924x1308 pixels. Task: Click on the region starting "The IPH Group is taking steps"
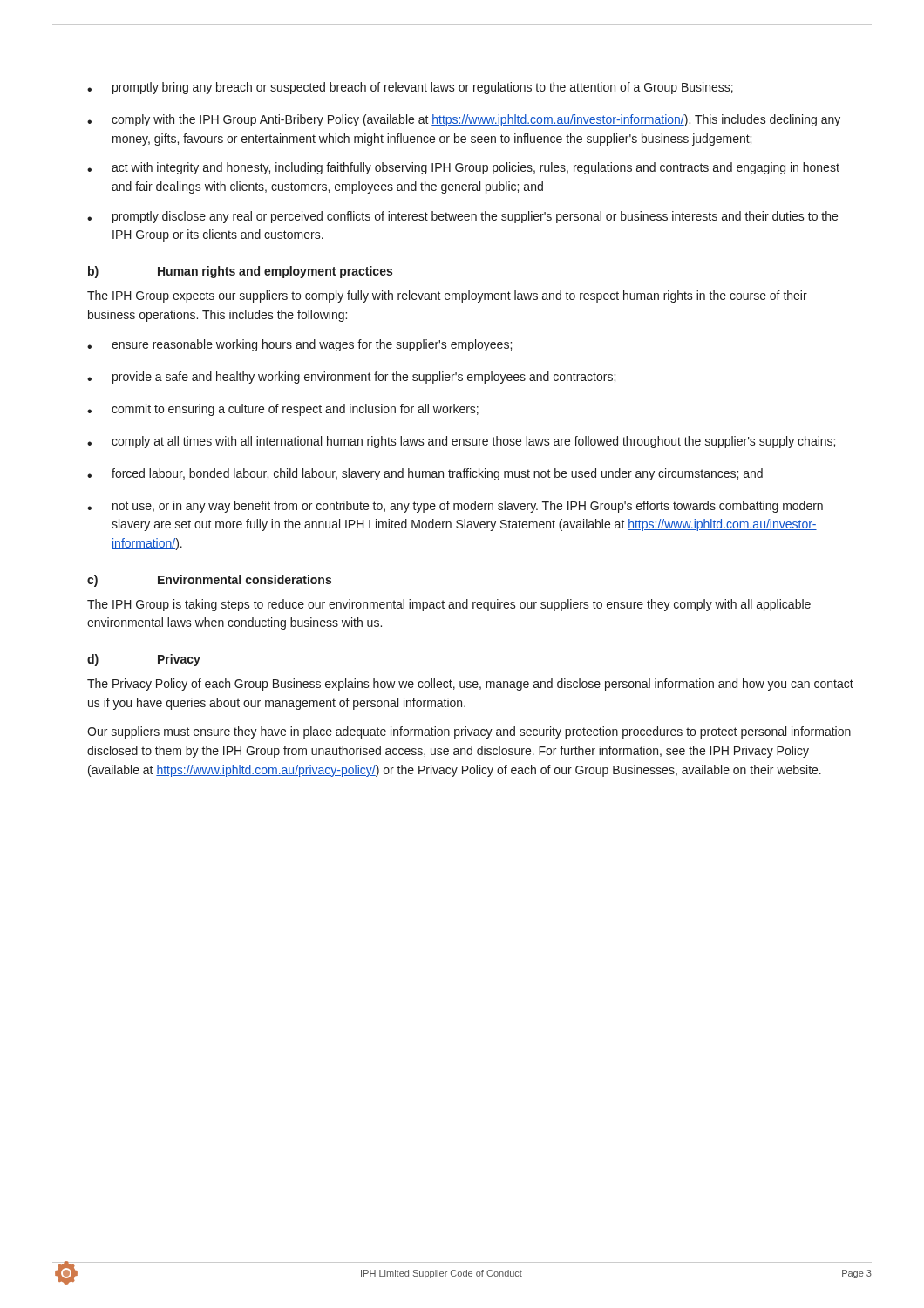[449, 613]
